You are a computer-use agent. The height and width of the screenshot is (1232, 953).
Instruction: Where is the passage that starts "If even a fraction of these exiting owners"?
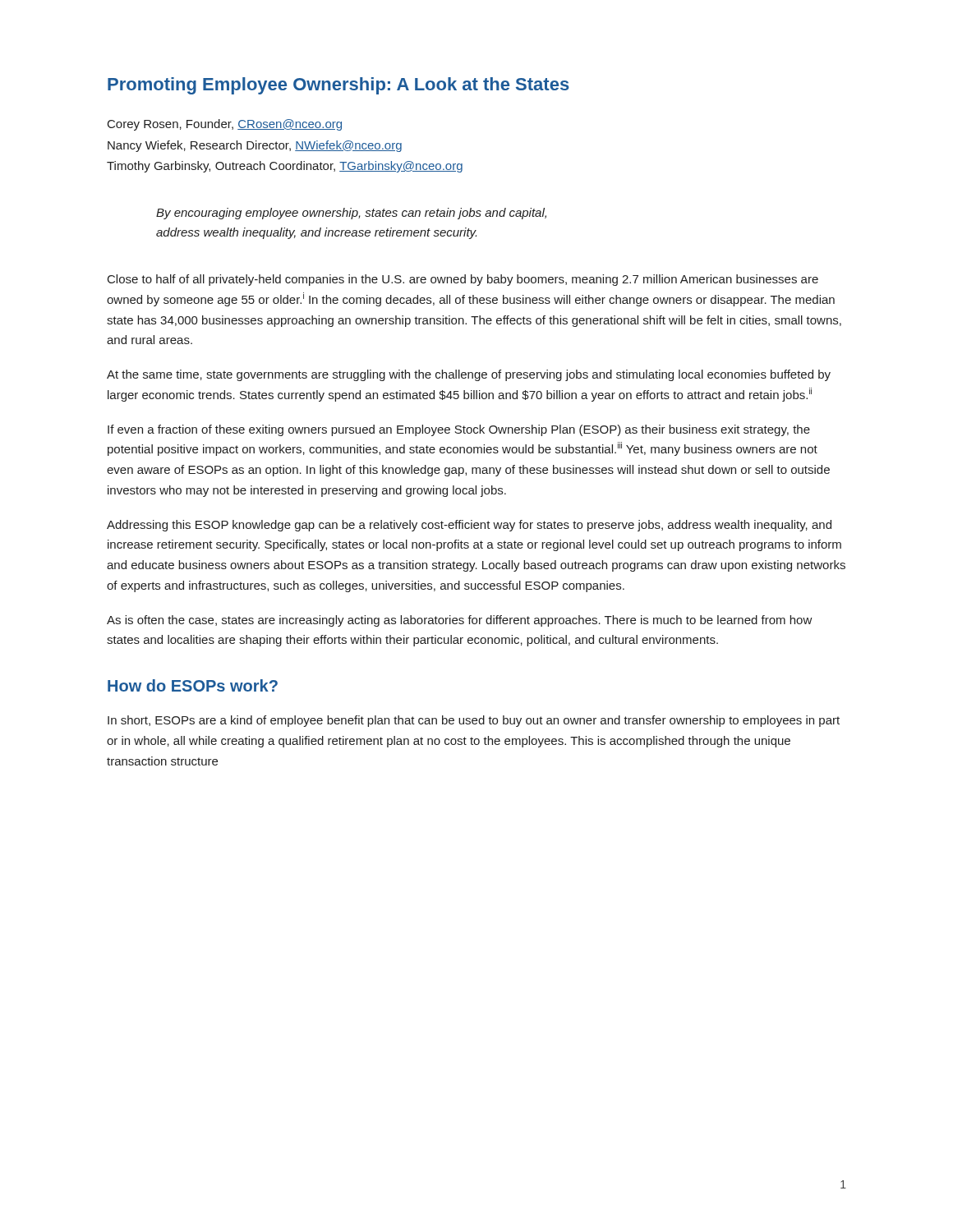click(x=468, y=459)
